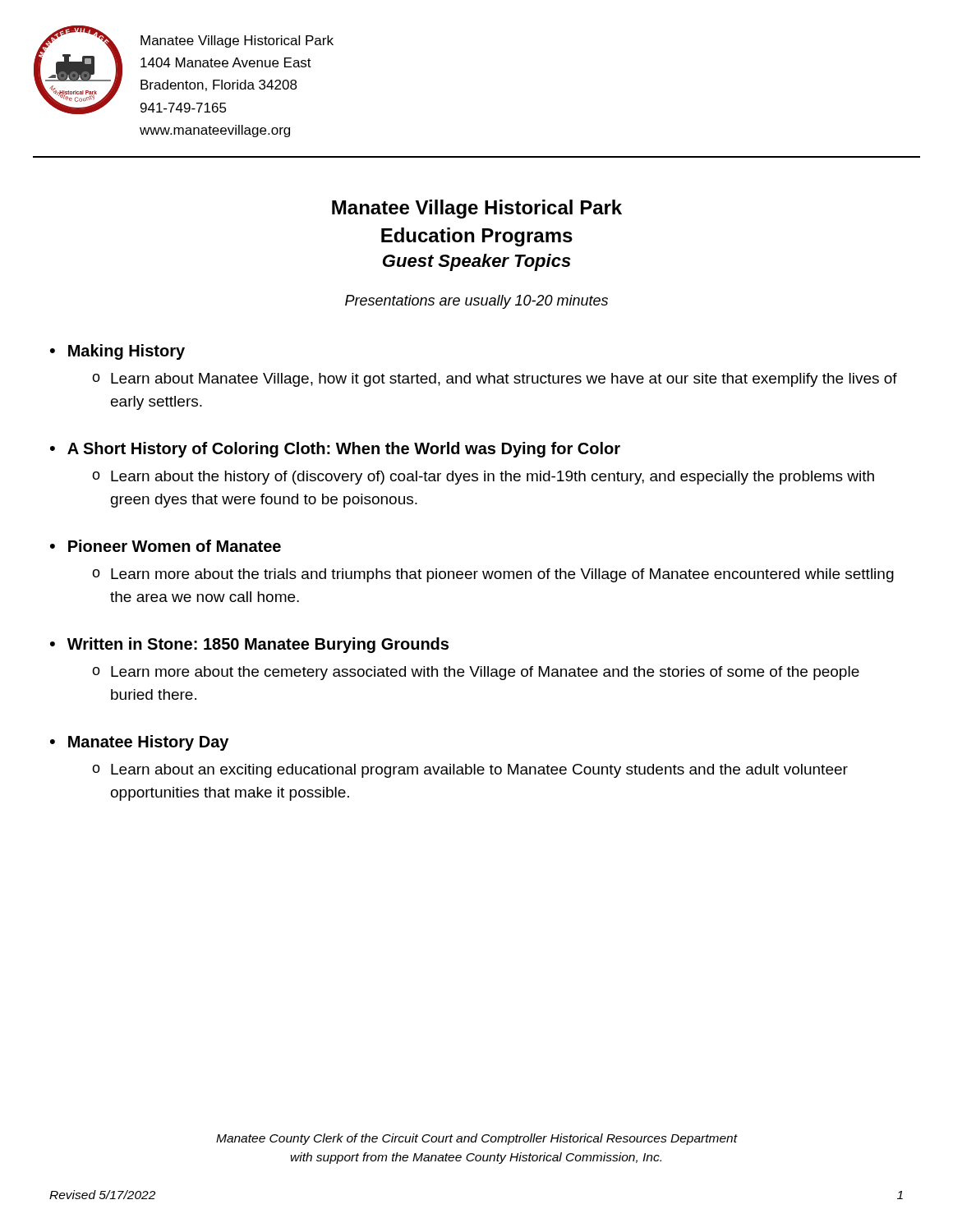Find the footnote containing "Manatee County Clerk of"
The width and height of the screenshot is (953, 1232).
476,1147
